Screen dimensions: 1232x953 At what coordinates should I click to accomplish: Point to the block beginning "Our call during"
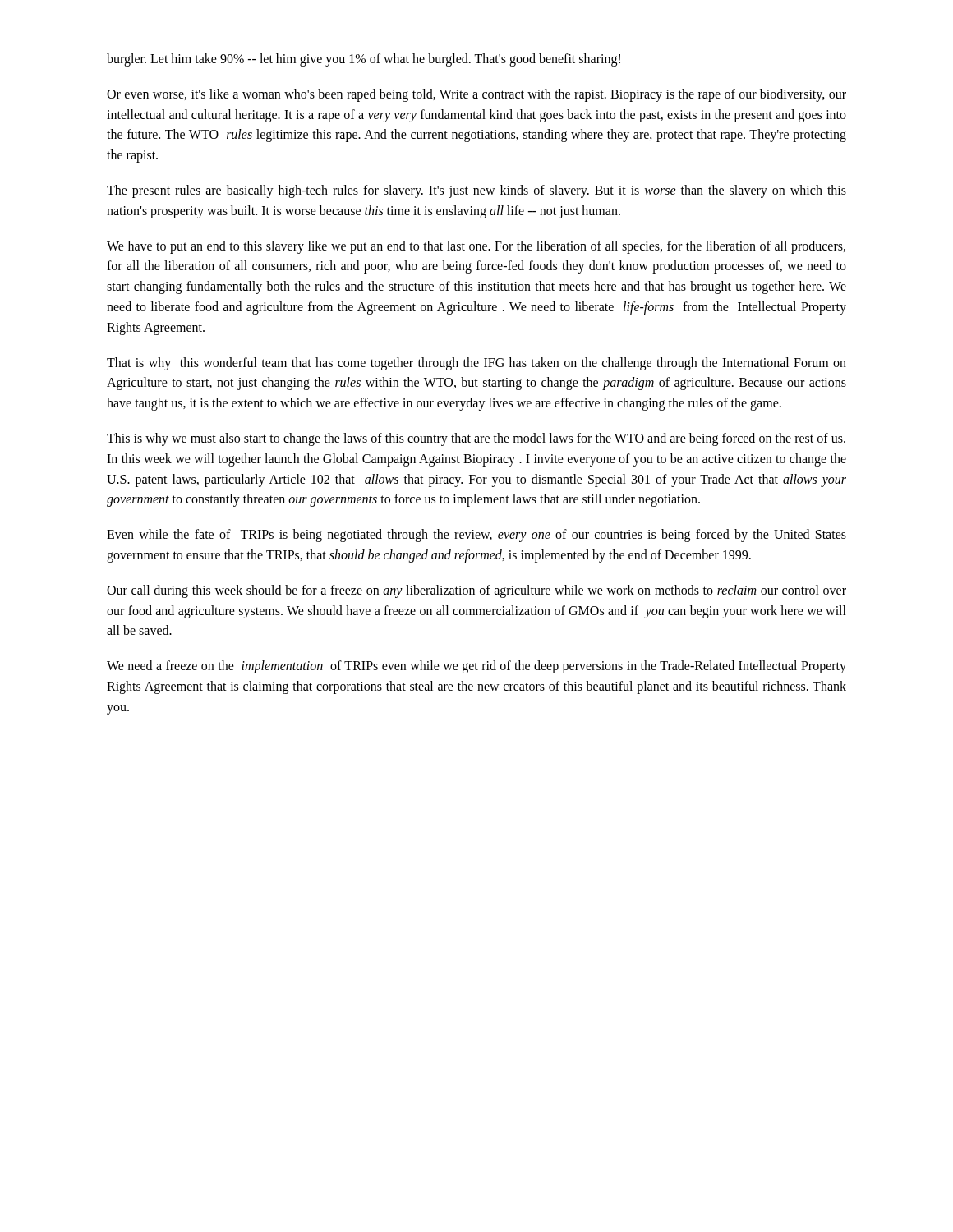[x=476, y=610]
